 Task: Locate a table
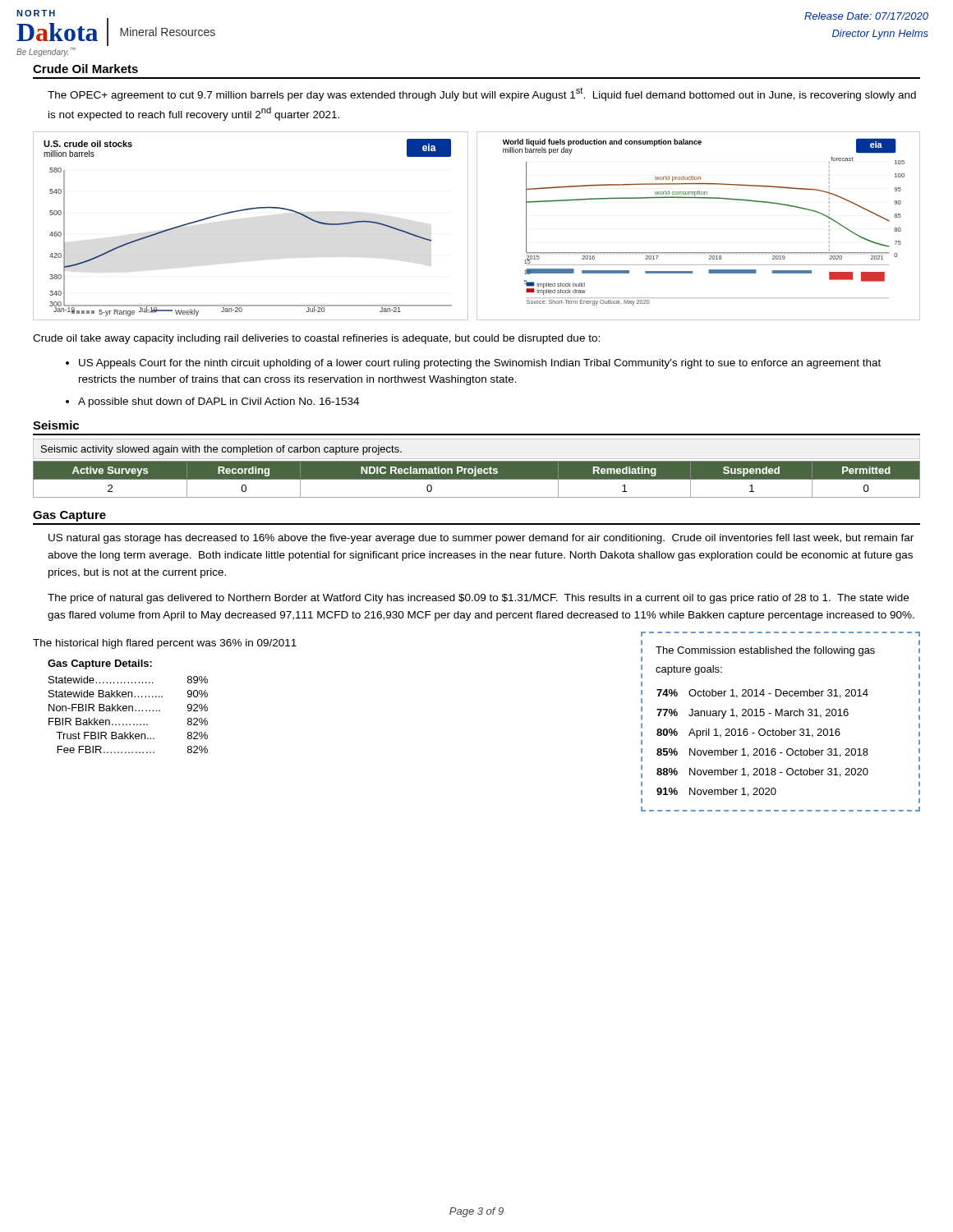tap(476, 468)
